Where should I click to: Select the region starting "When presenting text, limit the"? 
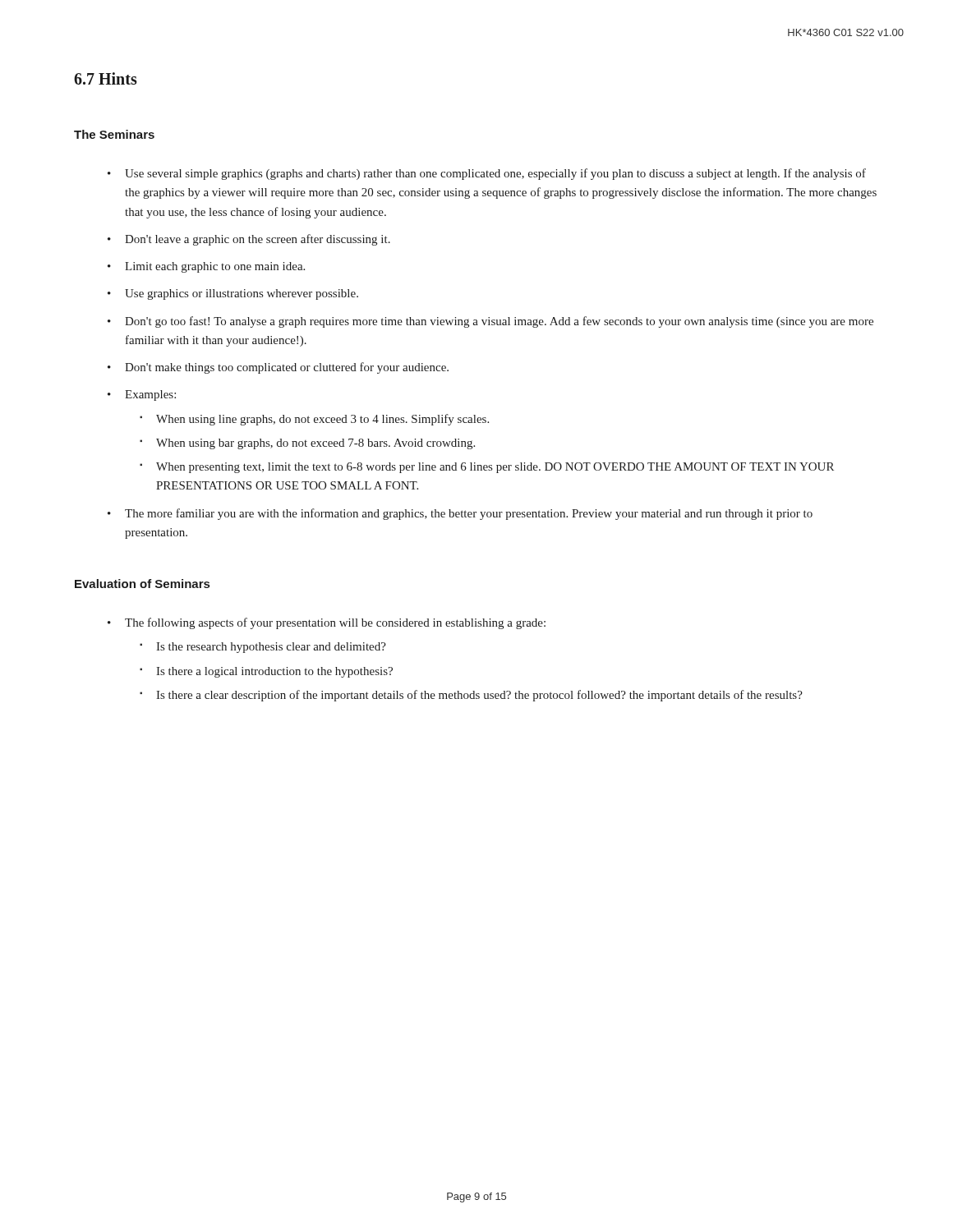(495, 476)
